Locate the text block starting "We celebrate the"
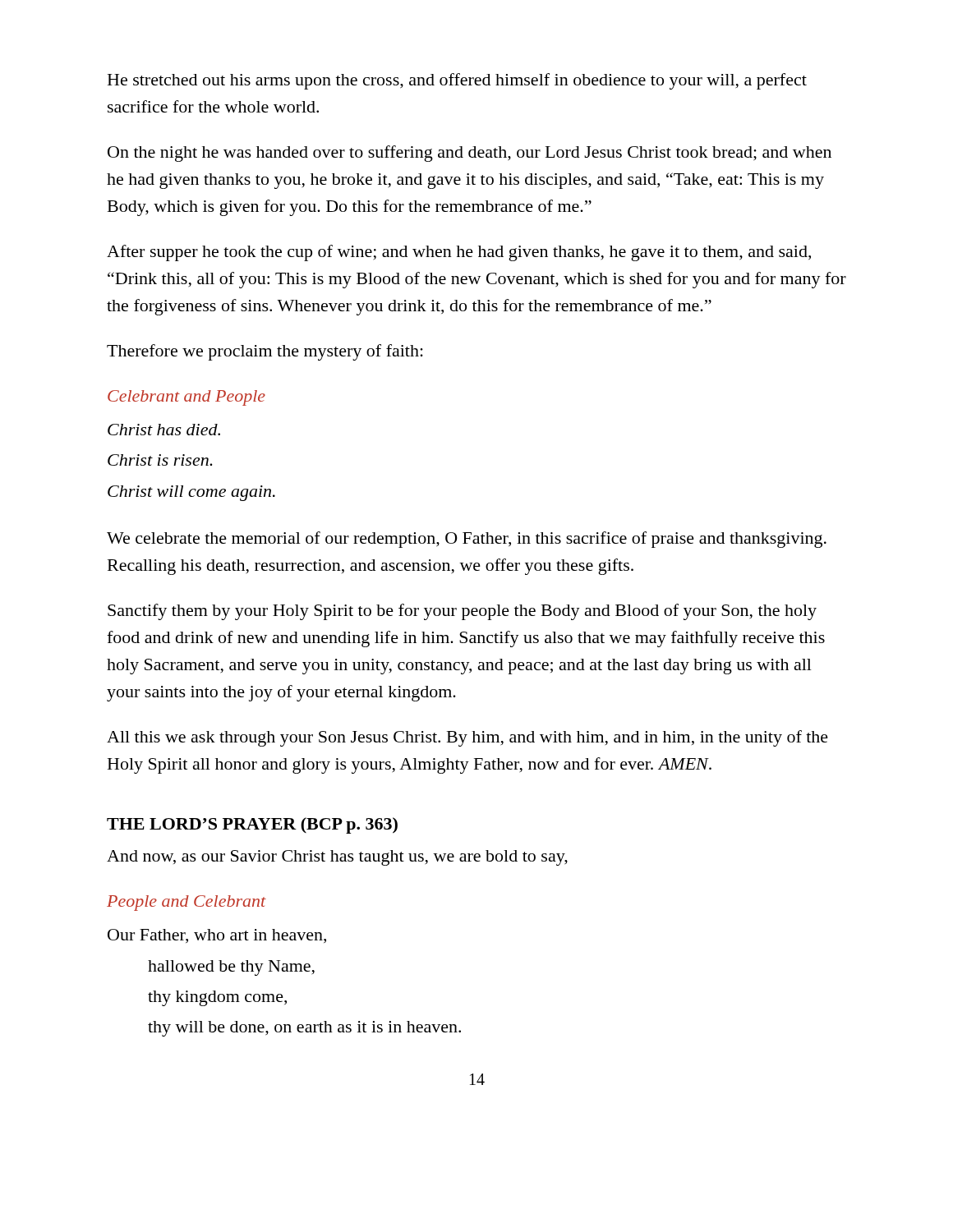 click(x=467, y=551)
